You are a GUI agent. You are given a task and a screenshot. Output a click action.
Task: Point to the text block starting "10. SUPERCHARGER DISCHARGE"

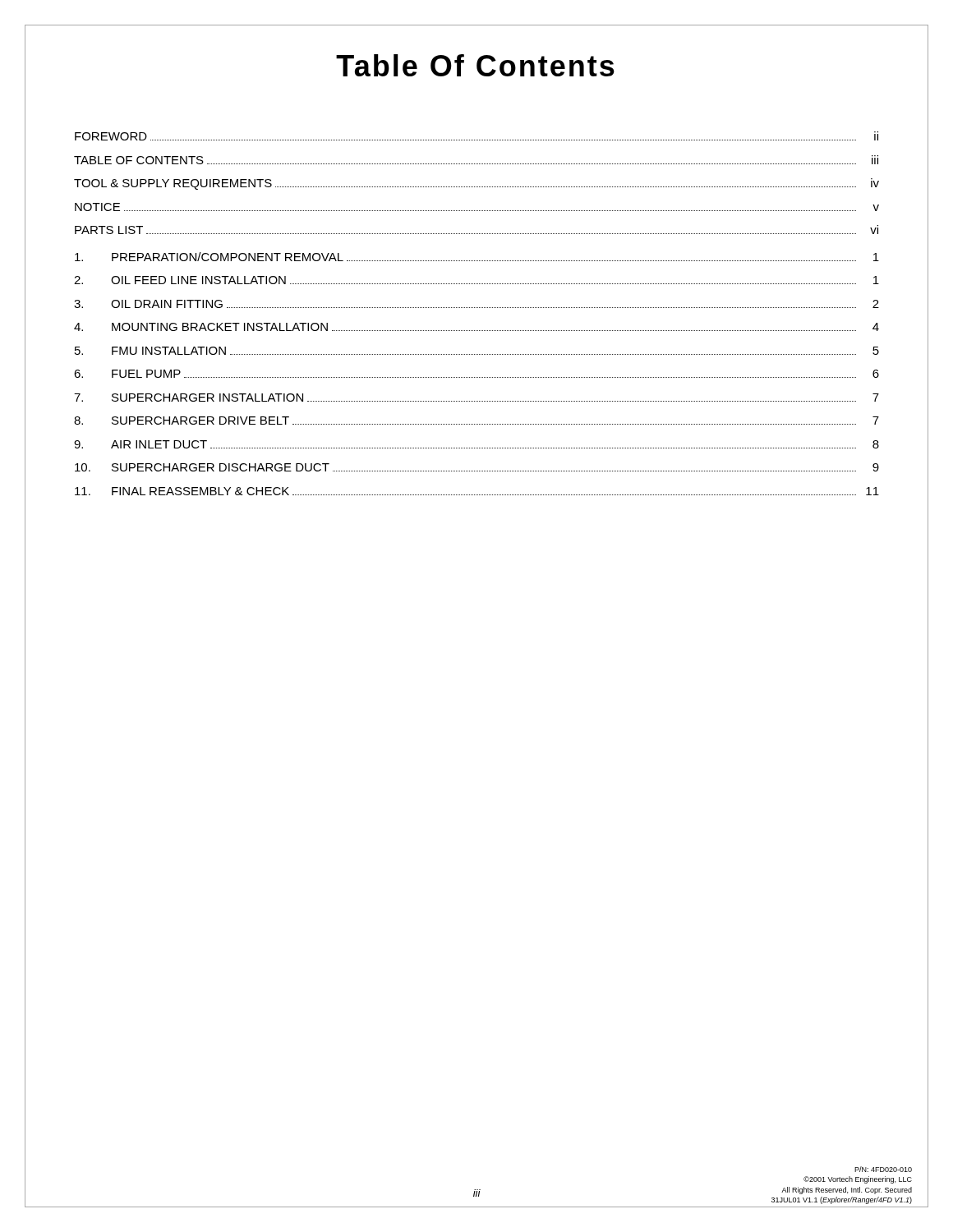point(476,468)
